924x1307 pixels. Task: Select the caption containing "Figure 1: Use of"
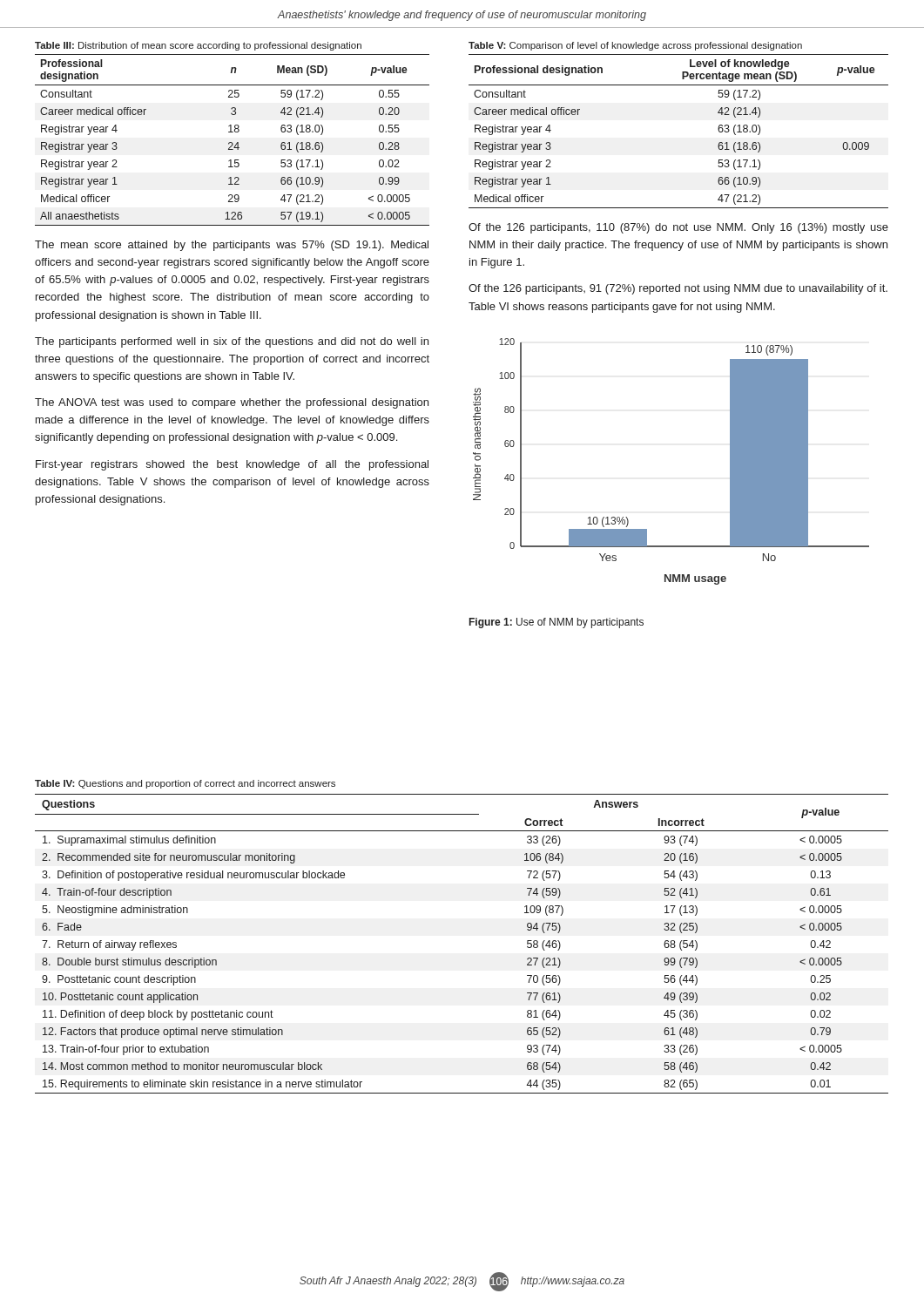(x=556, y=622)
